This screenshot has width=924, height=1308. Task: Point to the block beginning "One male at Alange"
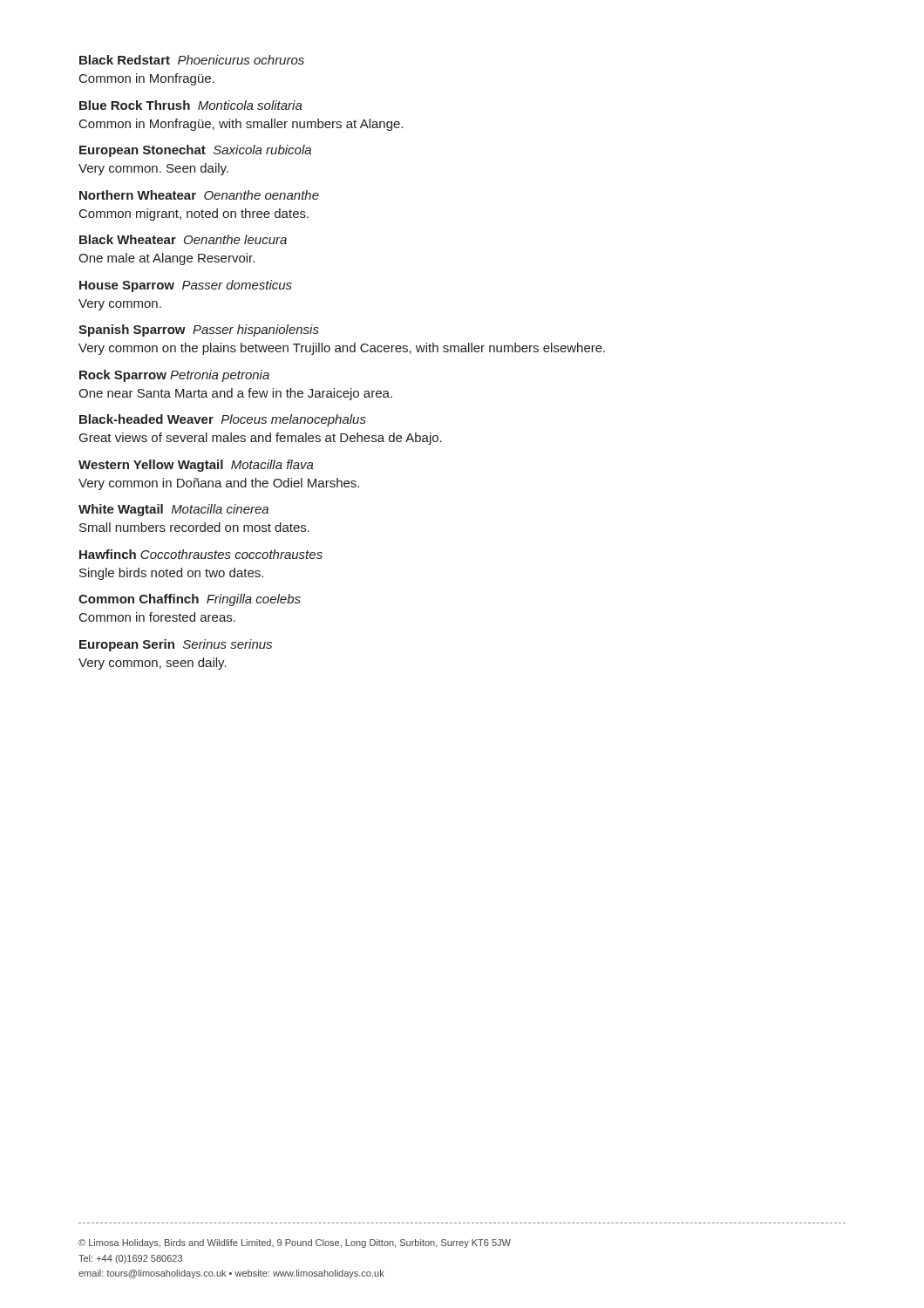[x=167, y=258]
